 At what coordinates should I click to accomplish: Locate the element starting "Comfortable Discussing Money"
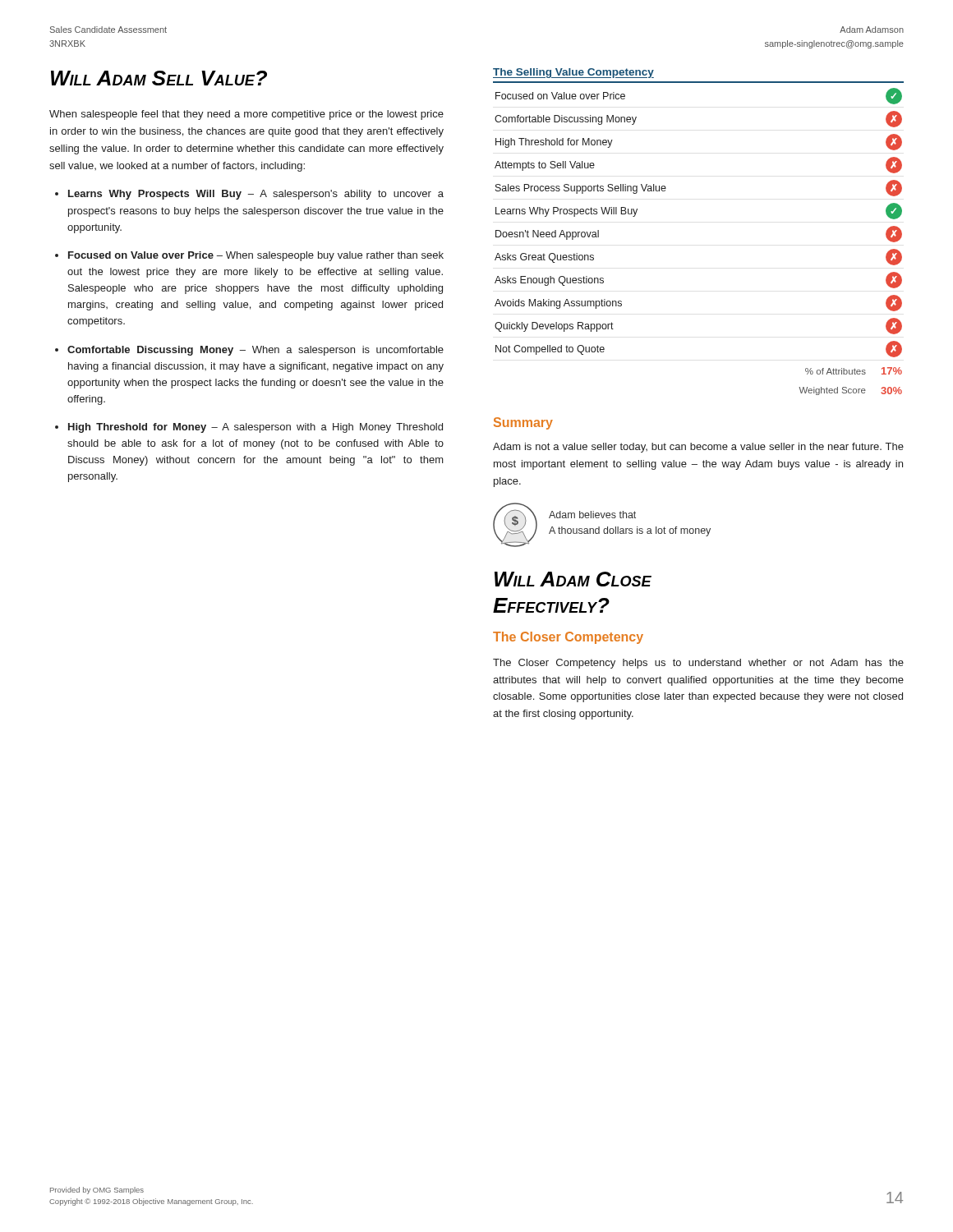[255, 374]
